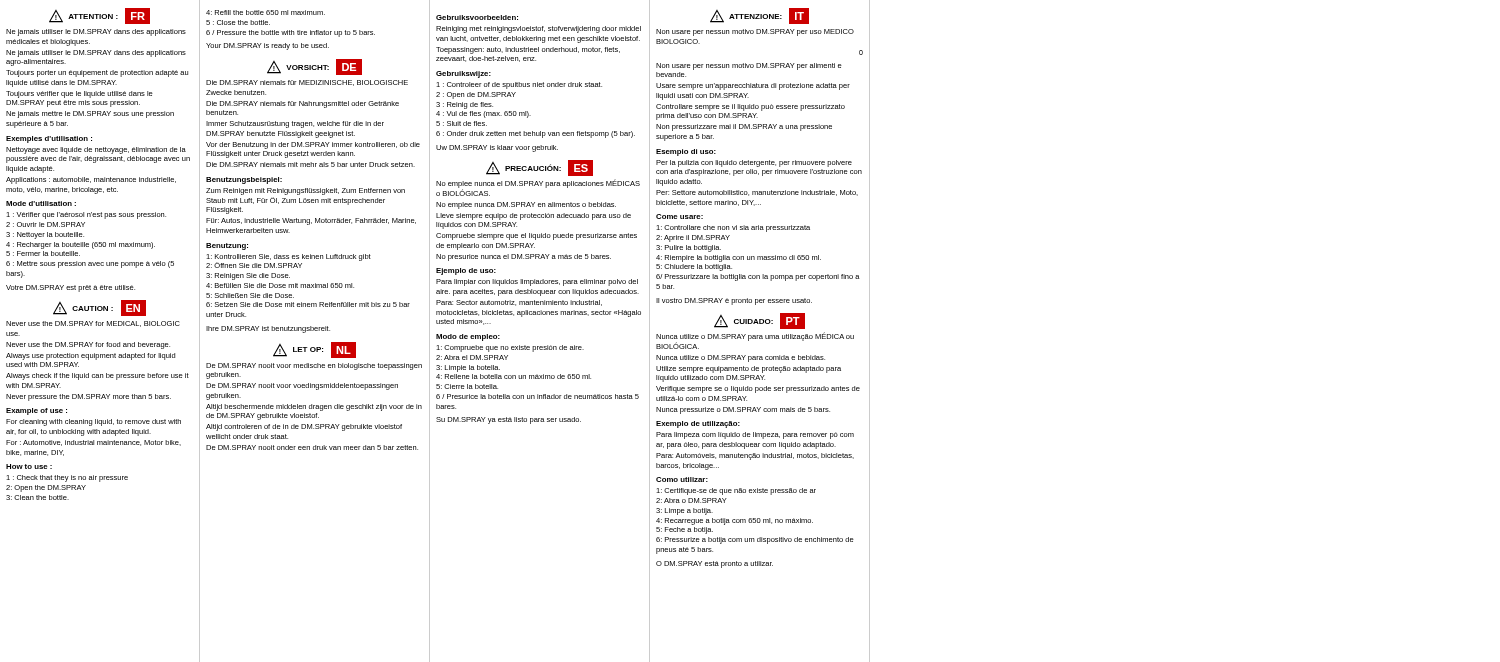Screen dimensions: 662x1500
Task: Locate the text block with the text "Your DM.SPRAY is ready to"
Action: (x=268, y=46)
